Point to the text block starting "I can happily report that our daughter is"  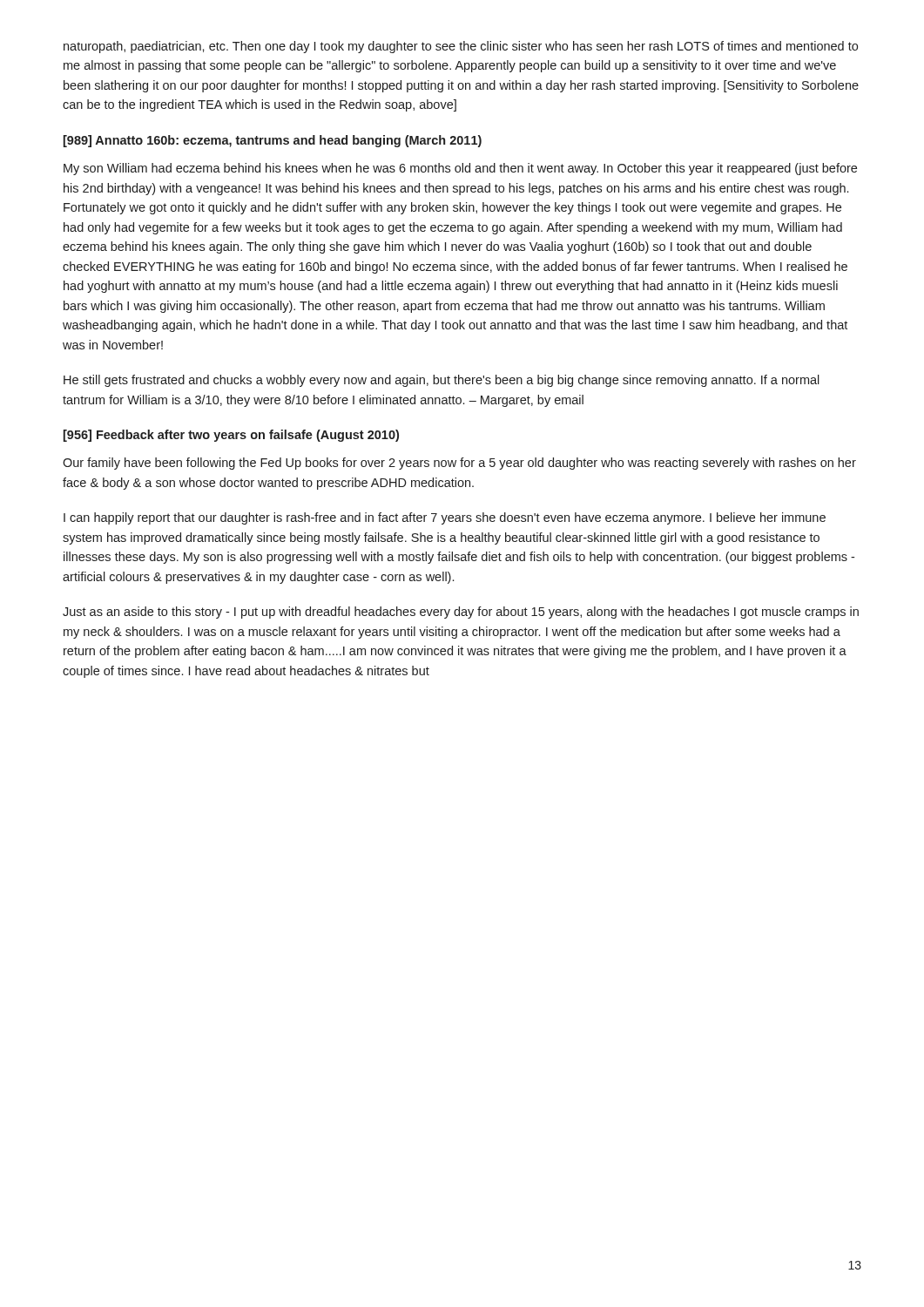(459, 547)
